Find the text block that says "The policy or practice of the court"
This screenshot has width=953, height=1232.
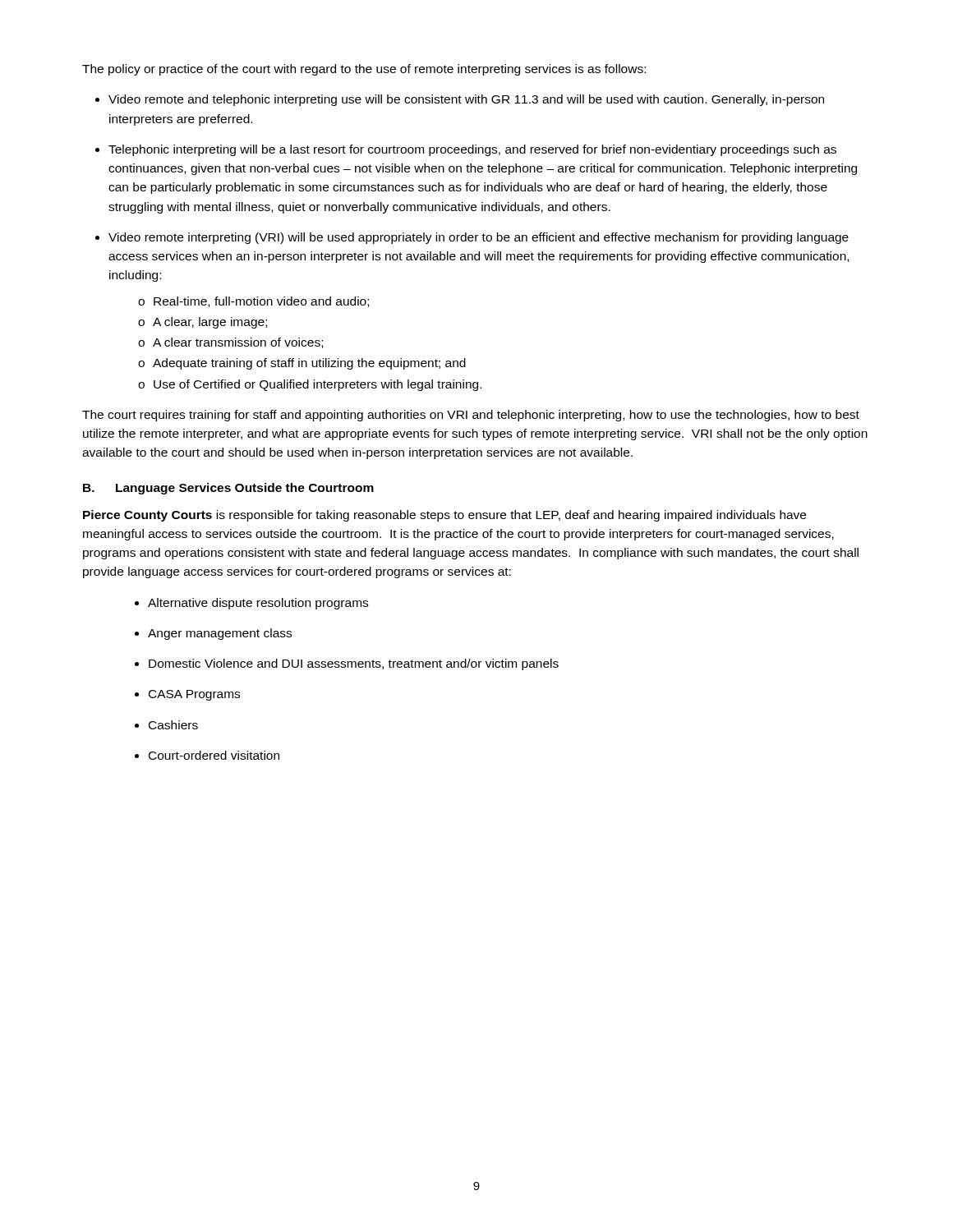pyautogui.click(x=365, y=69)
